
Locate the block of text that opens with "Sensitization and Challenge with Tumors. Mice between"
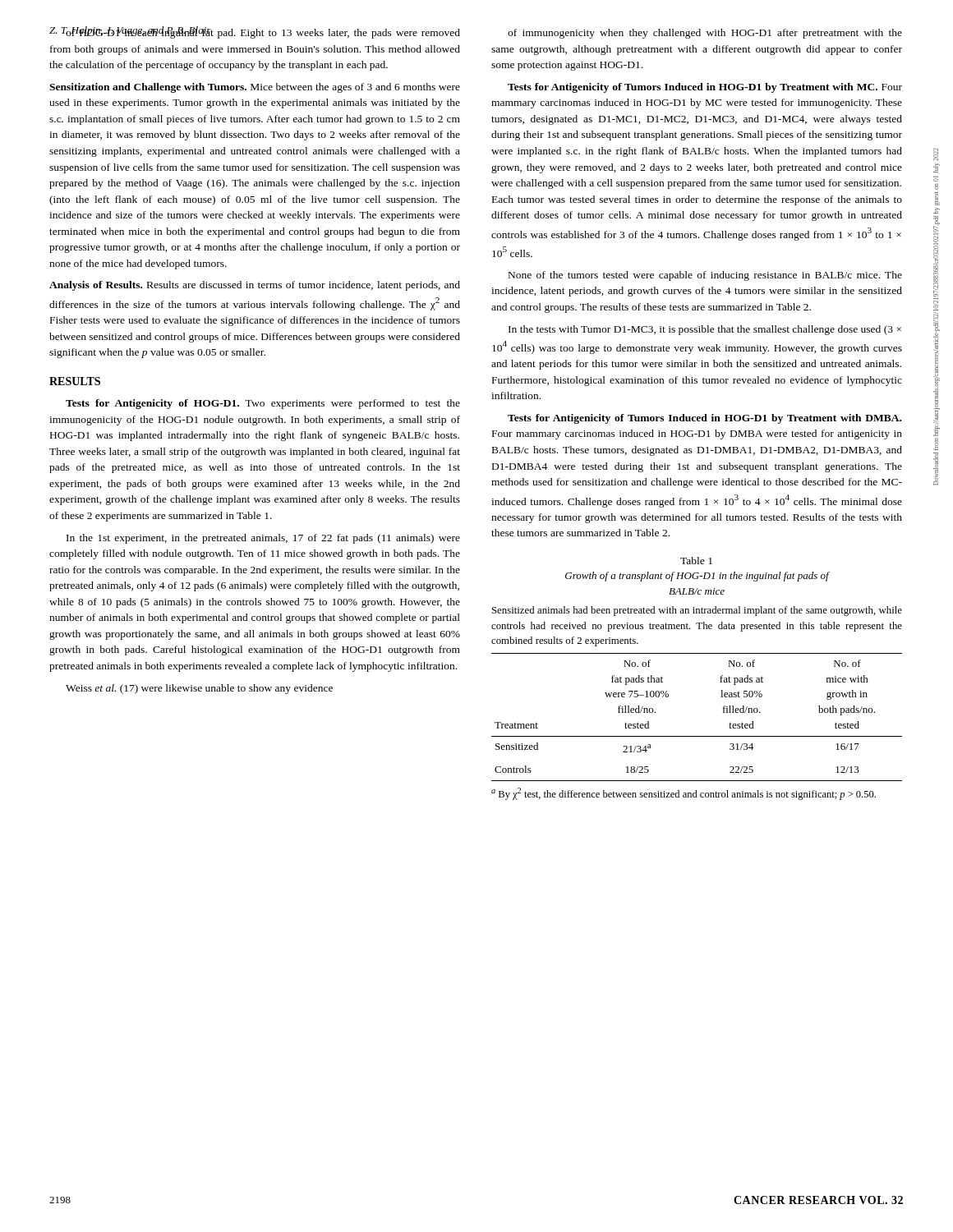tap(255, 175)
